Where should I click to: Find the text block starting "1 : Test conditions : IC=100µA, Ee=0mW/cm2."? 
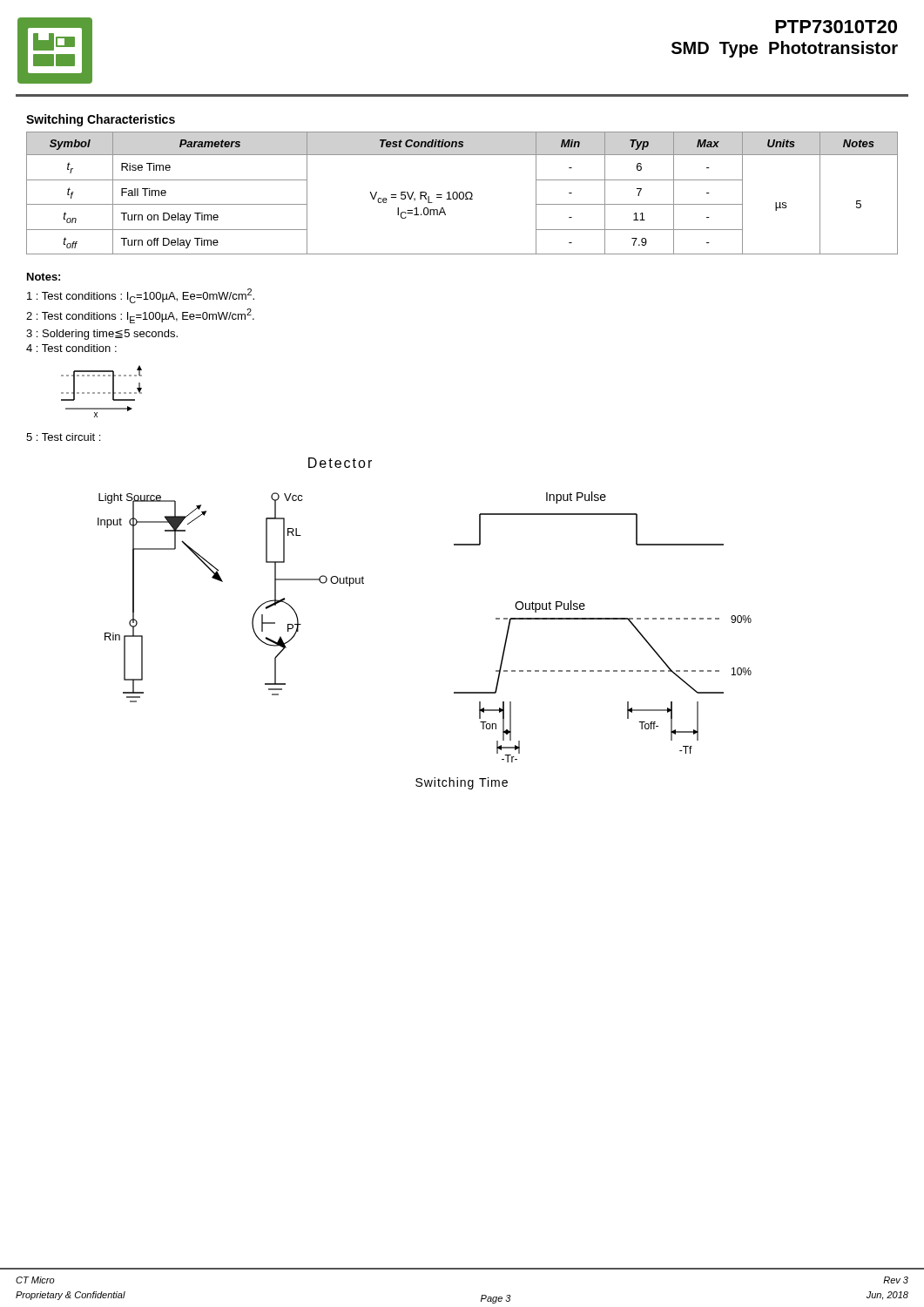(x=141, y=296)
